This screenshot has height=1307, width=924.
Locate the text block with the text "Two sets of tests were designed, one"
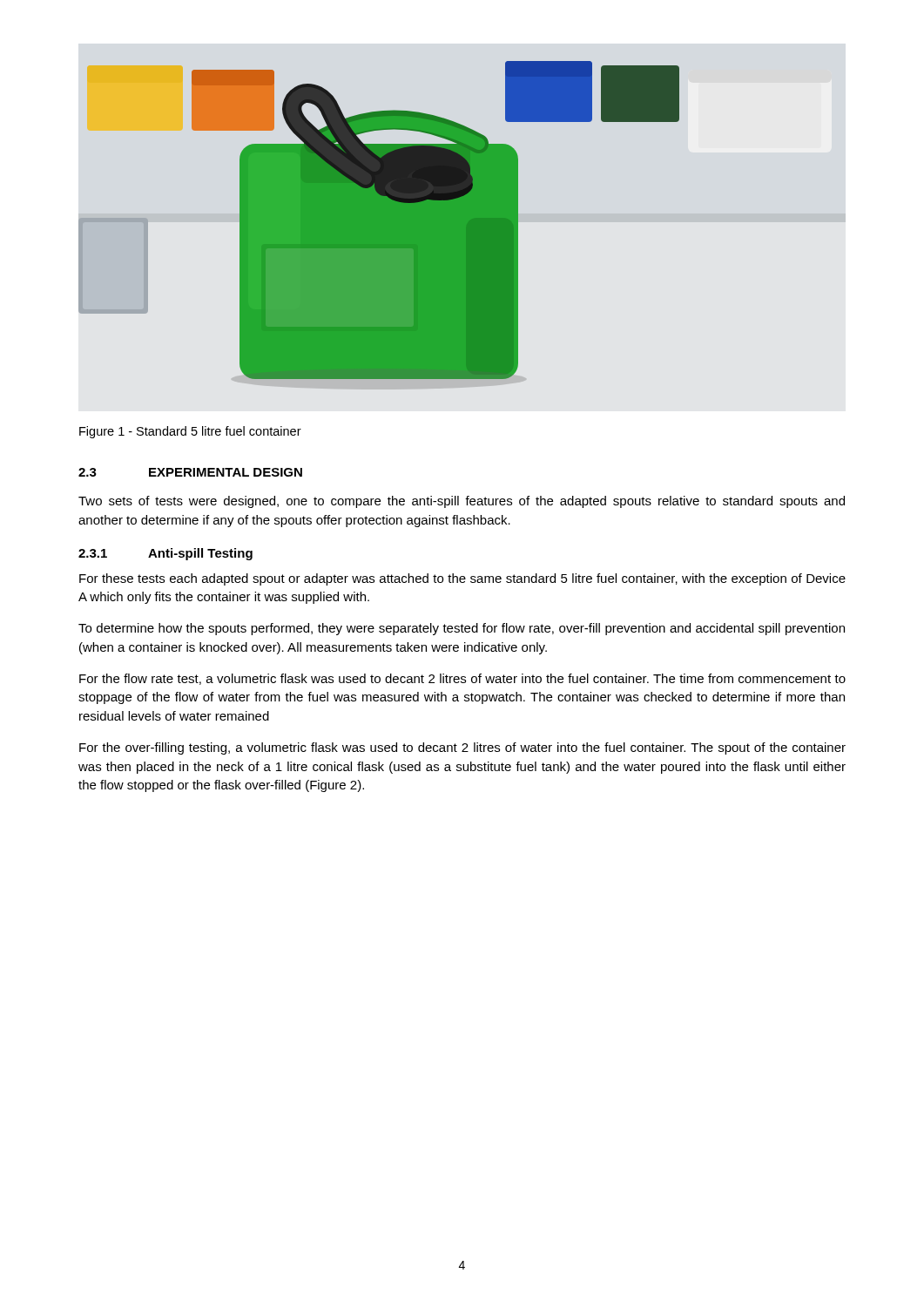[462, 510]
